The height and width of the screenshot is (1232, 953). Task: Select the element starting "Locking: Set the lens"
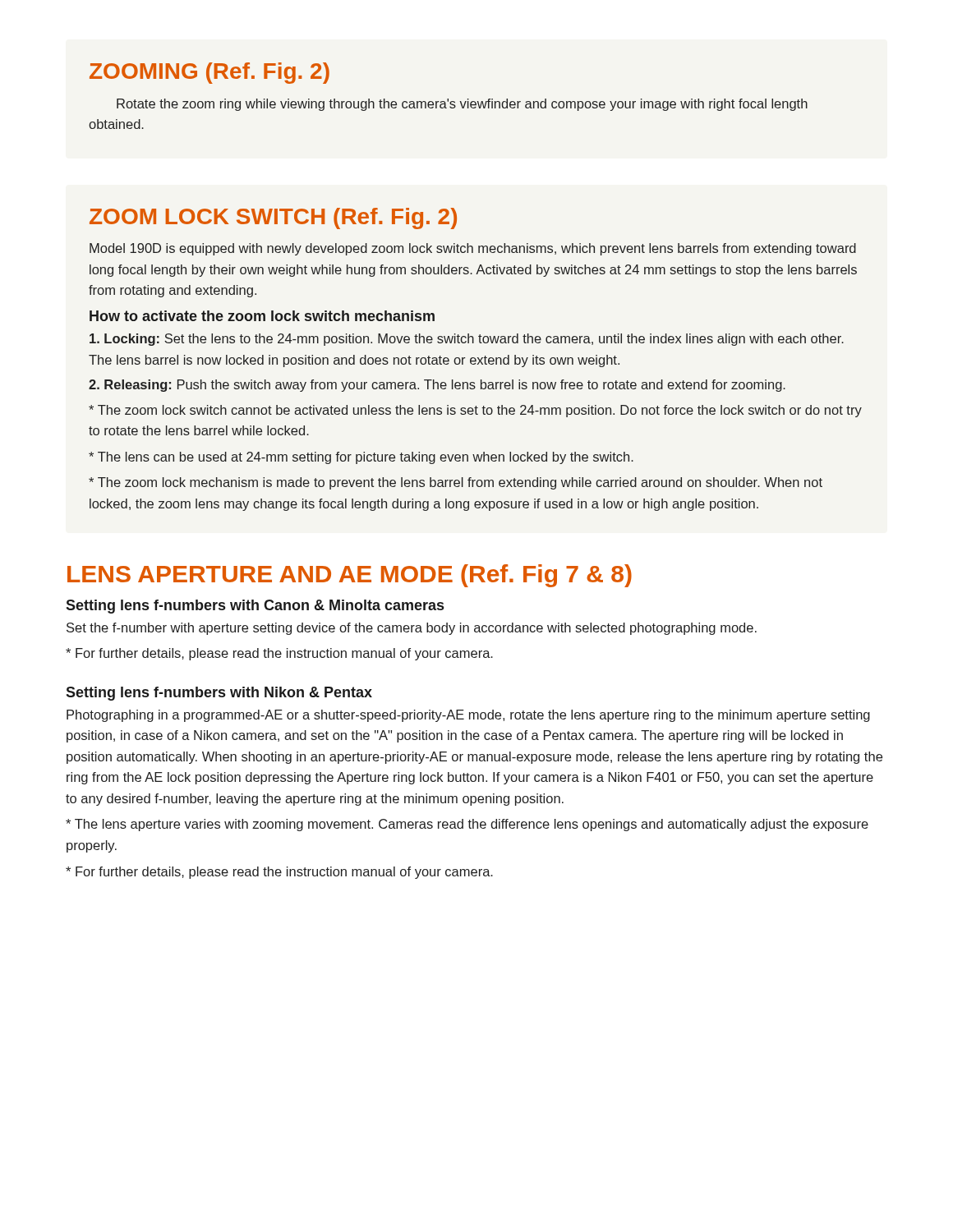point(476,350)
